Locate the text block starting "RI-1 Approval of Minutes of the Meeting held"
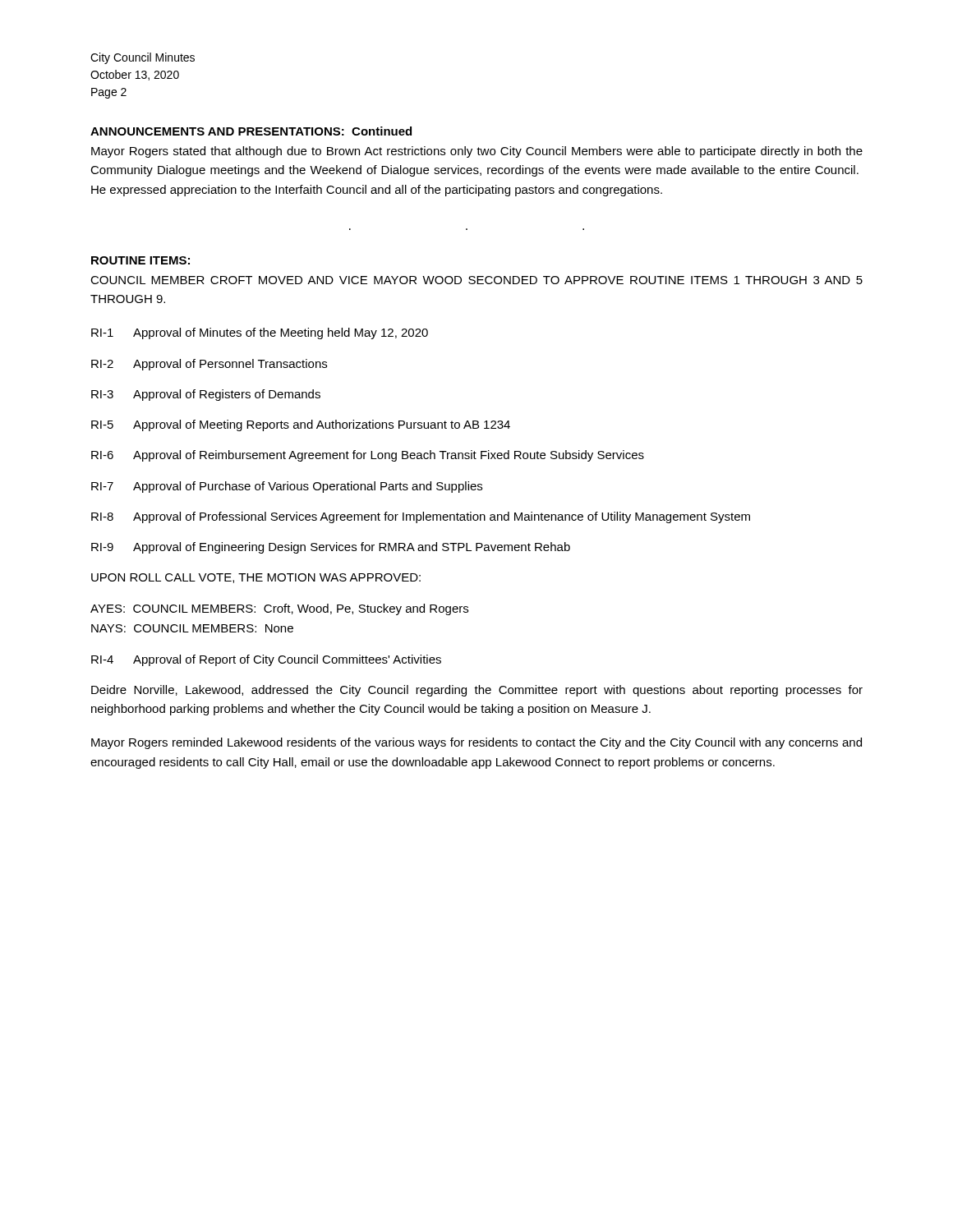Viewport: 953px width, 1232px height. pos(260,333)
